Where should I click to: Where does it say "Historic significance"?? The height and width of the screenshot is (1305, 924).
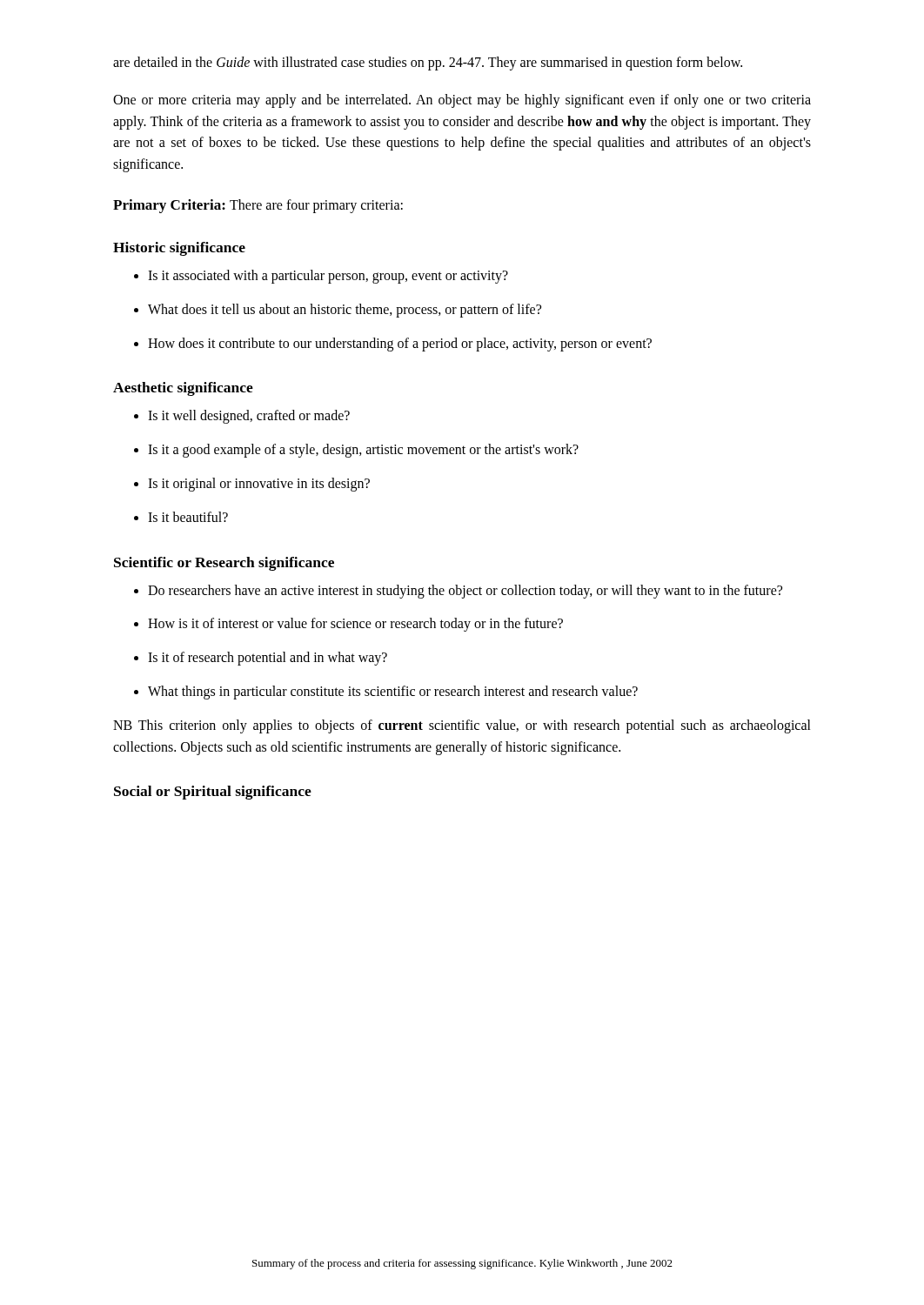click(x=179, y=247)
